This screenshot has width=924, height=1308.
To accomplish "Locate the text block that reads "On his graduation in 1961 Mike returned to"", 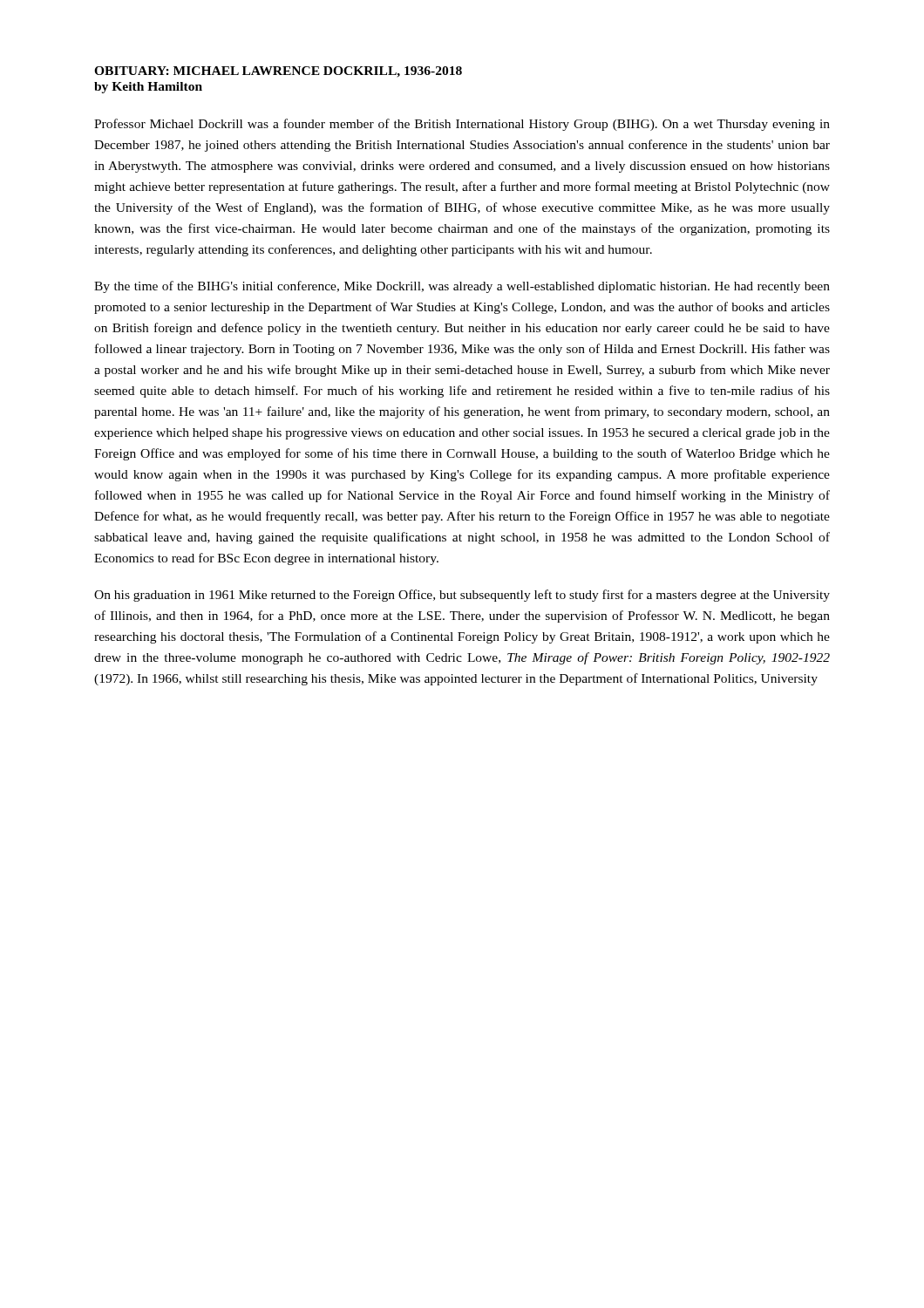I will click(462, 637).
